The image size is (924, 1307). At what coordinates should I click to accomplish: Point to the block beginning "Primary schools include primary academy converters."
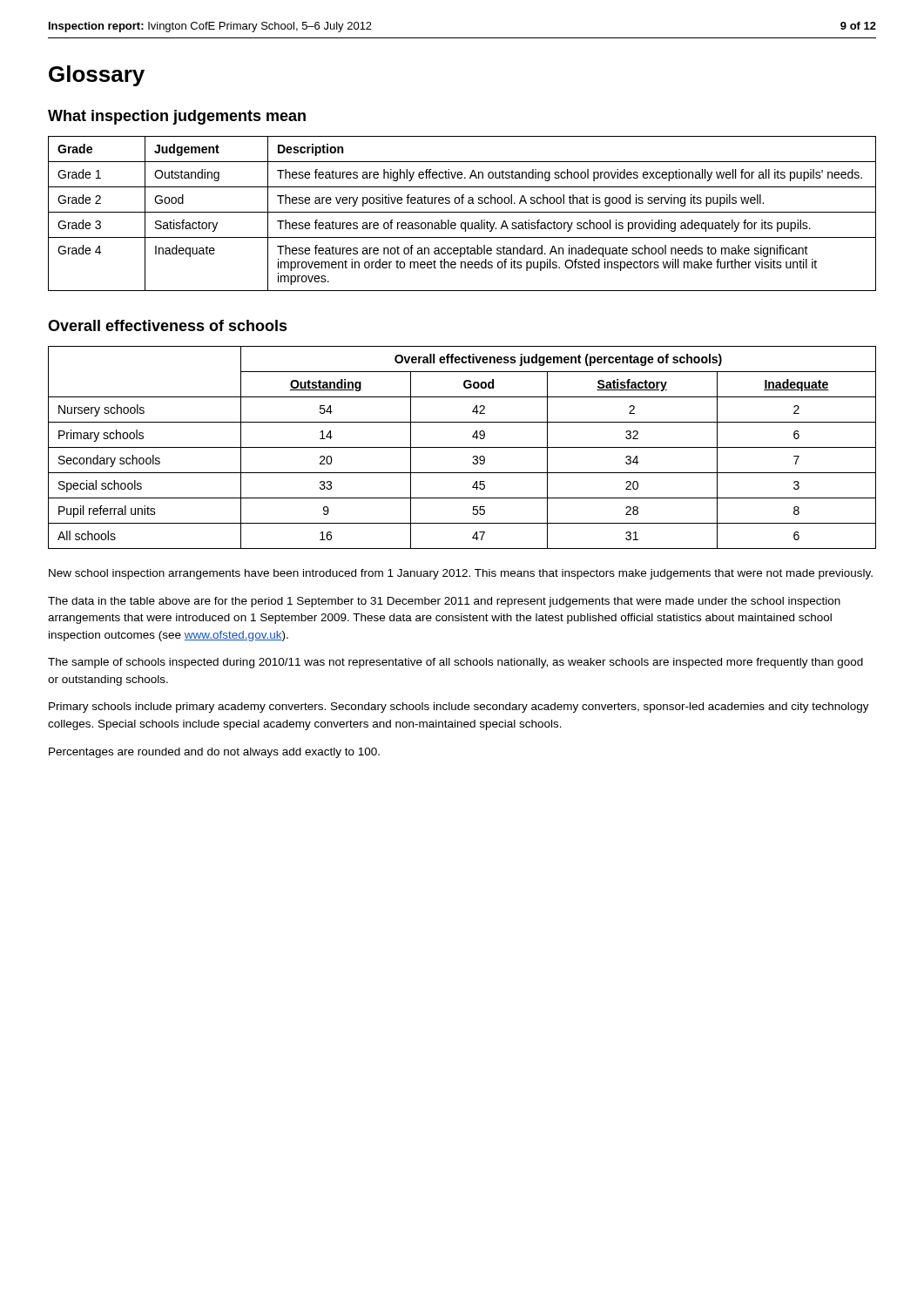tap(458, 715)
